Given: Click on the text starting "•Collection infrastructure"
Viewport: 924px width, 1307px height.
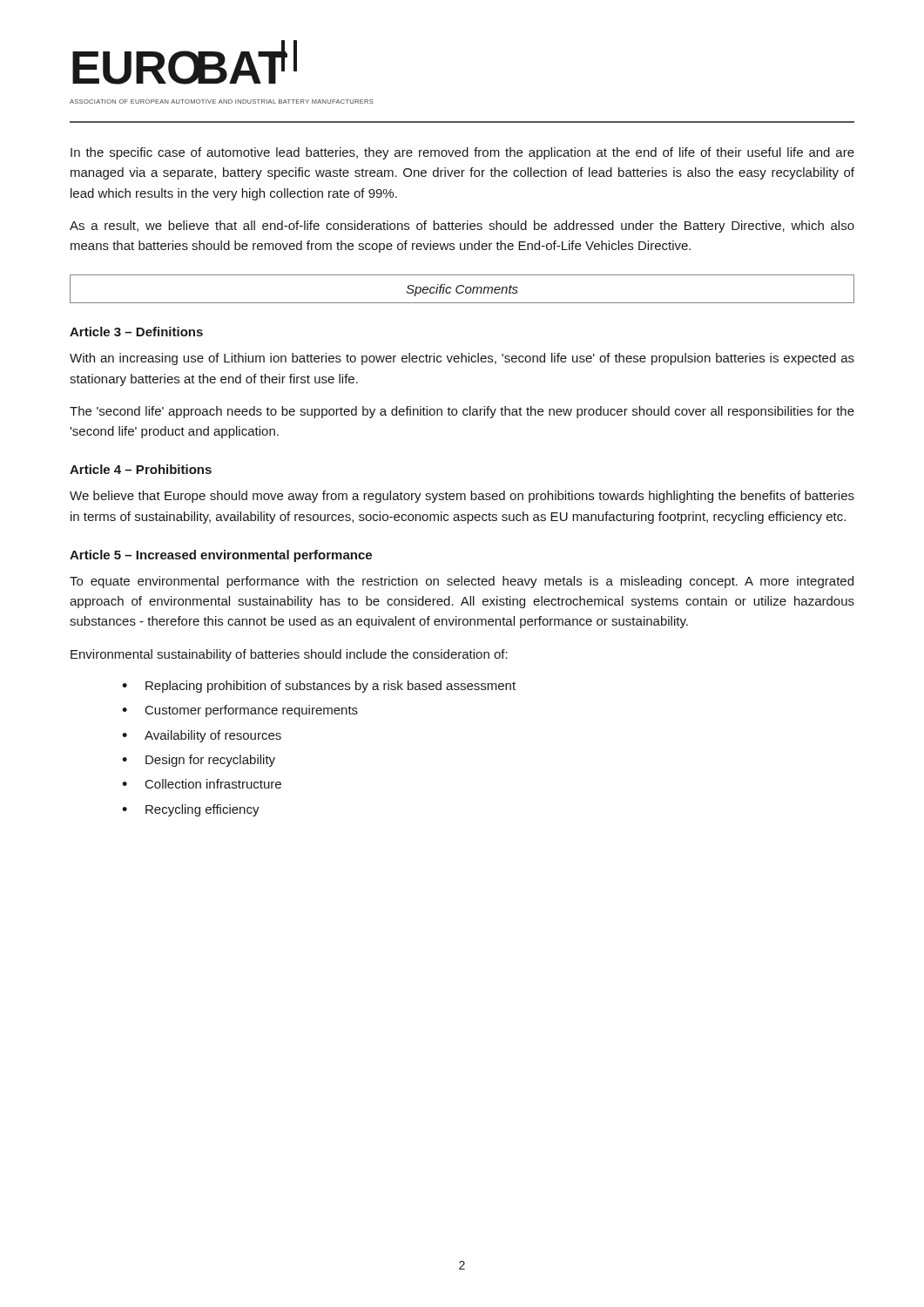Looking at the screenshot, I should click(202, 785).
